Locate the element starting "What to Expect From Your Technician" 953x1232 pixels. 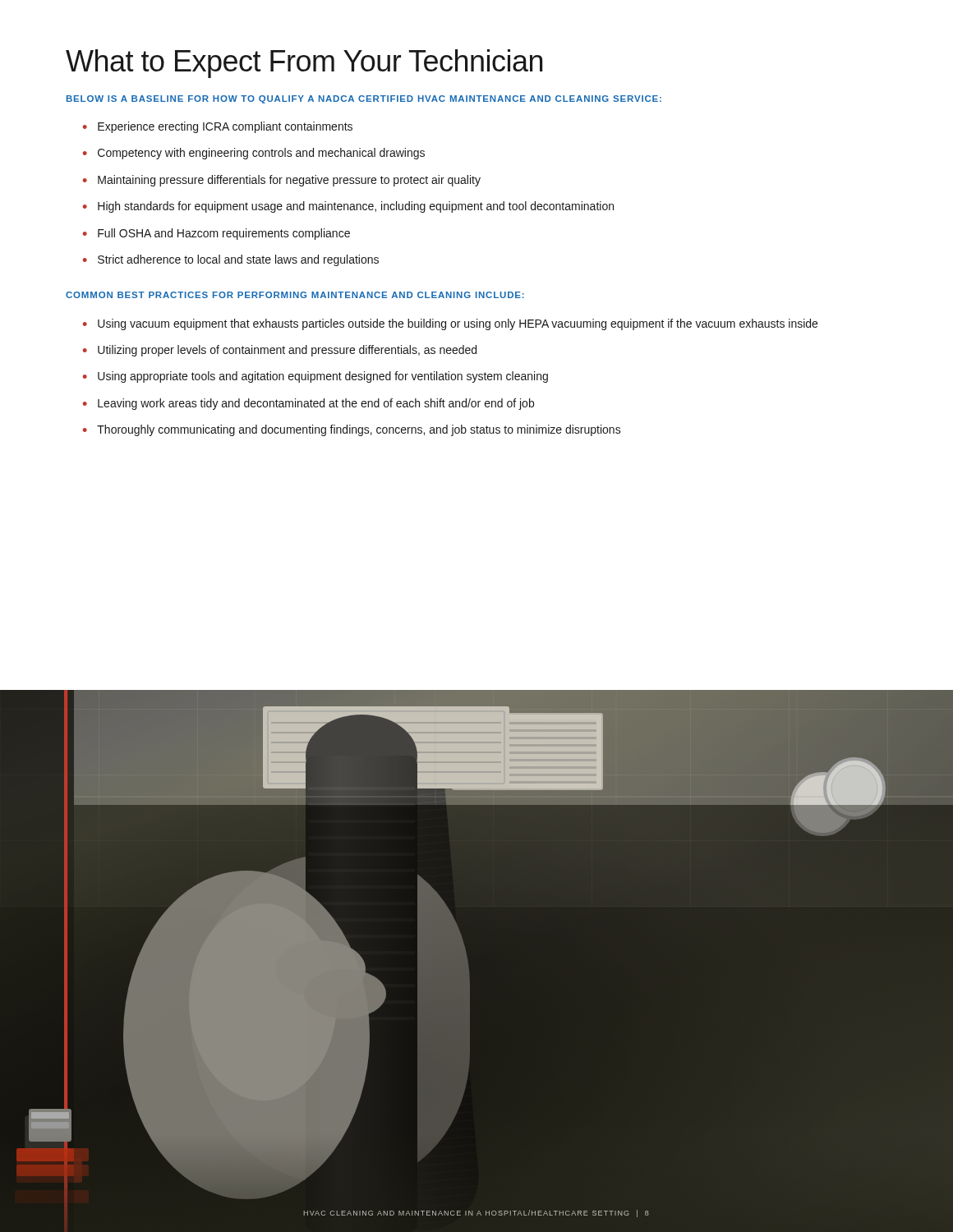(x=476, y=62)
